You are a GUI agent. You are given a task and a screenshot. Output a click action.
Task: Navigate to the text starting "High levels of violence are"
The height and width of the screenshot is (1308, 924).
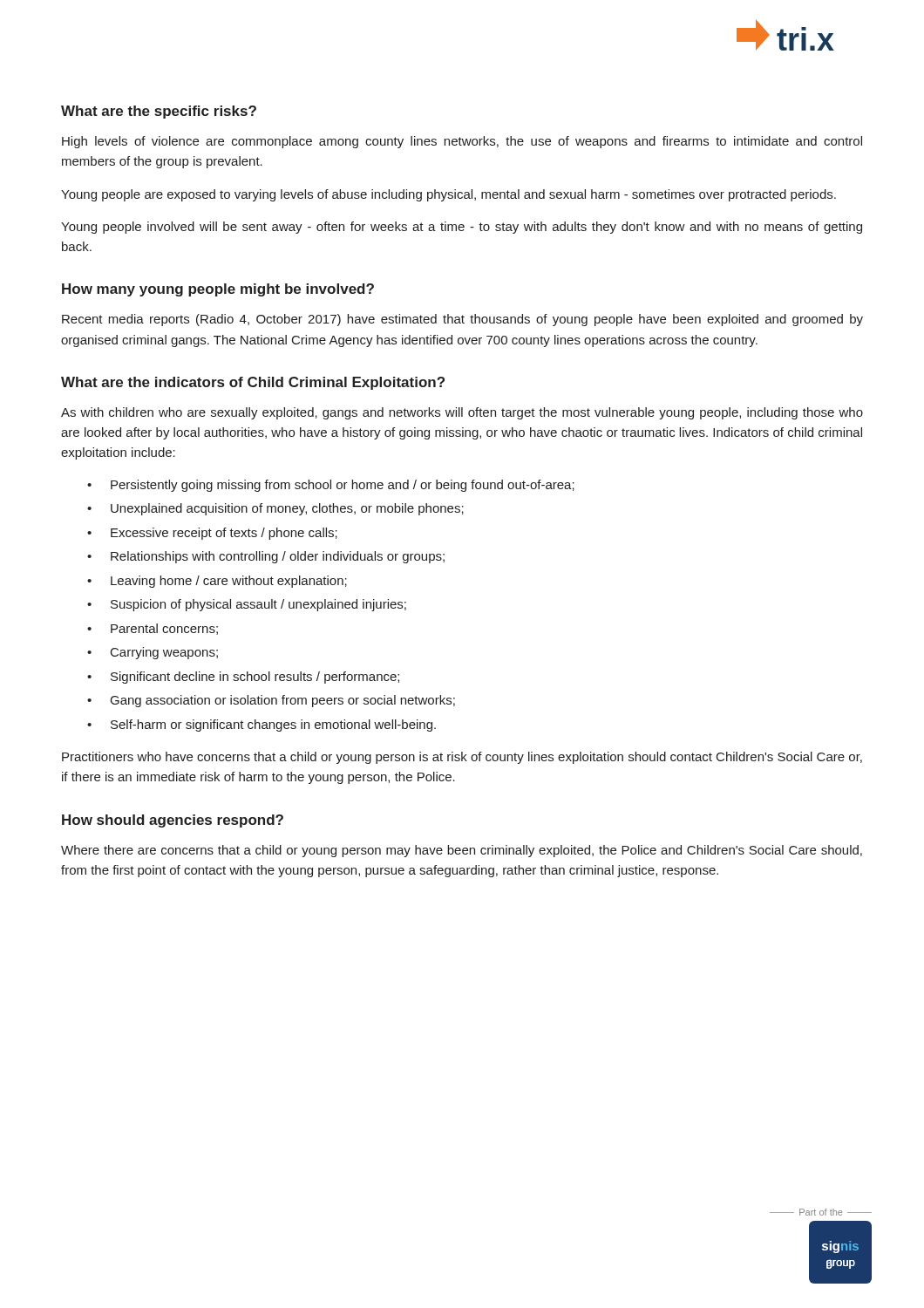click(462, 151)
